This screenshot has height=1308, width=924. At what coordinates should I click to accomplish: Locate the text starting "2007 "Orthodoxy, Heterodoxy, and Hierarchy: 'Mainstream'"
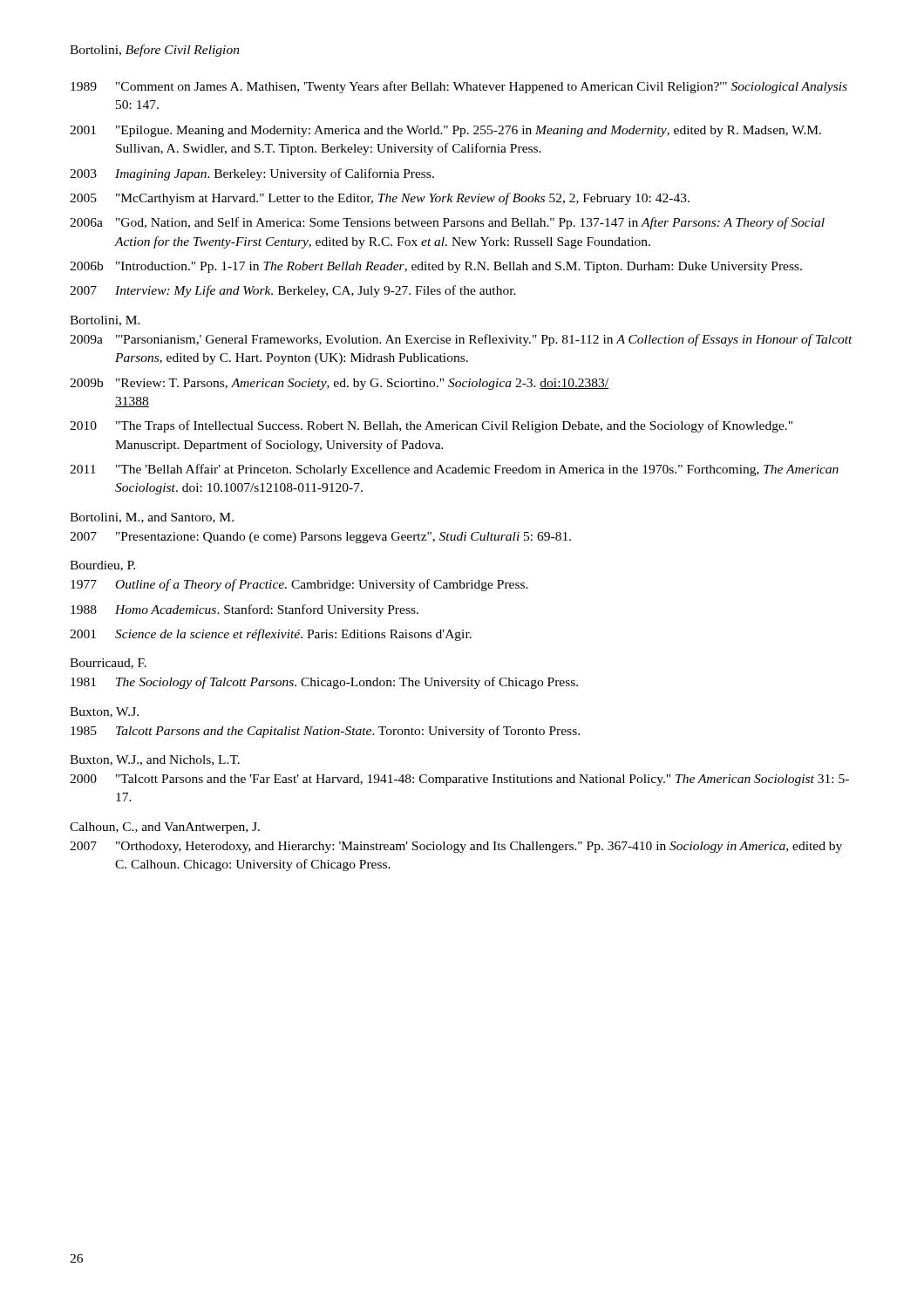462,855
